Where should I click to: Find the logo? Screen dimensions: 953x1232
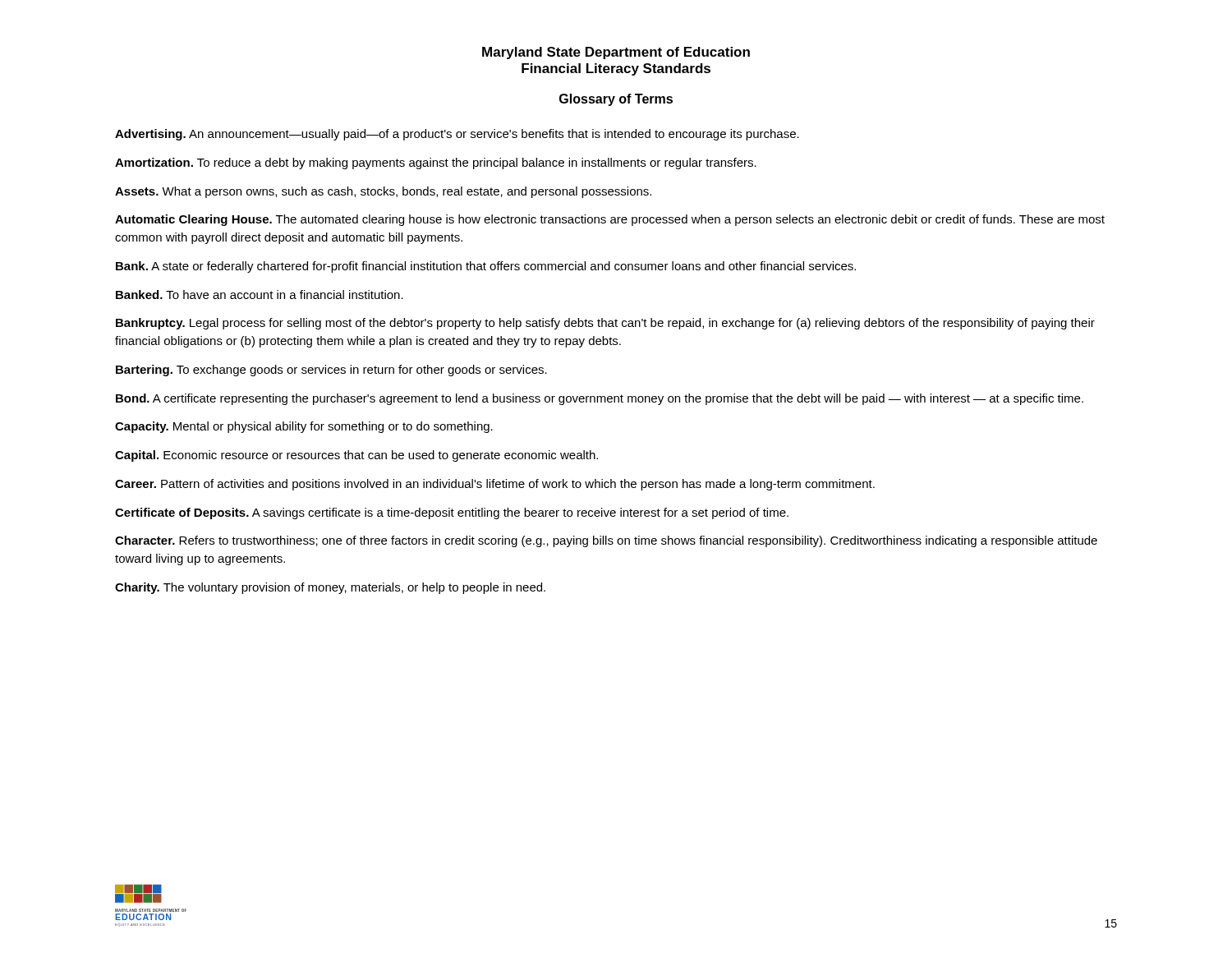click(152, 905)
